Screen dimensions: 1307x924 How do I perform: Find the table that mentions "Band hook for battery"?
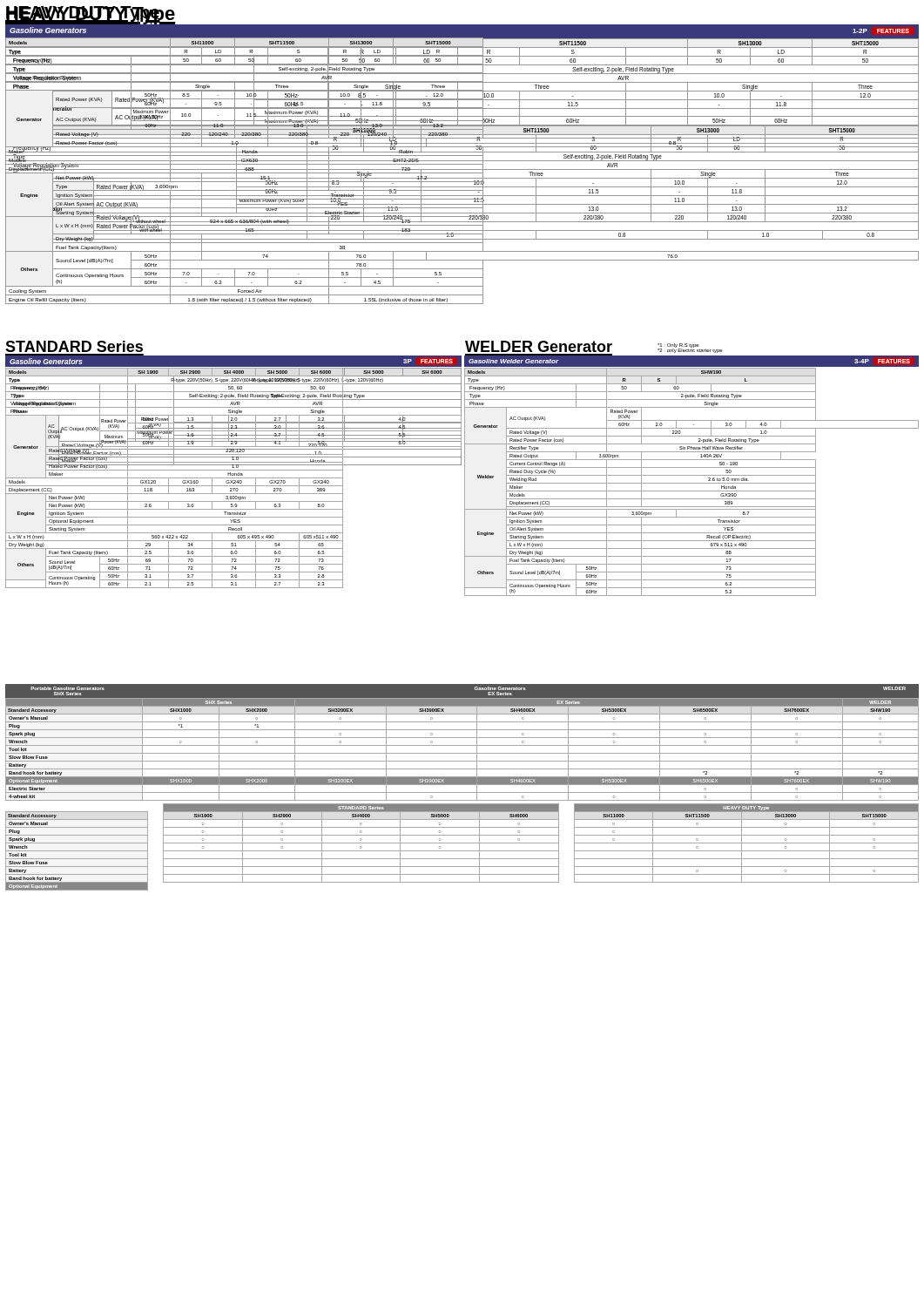[x=462, y=749]
